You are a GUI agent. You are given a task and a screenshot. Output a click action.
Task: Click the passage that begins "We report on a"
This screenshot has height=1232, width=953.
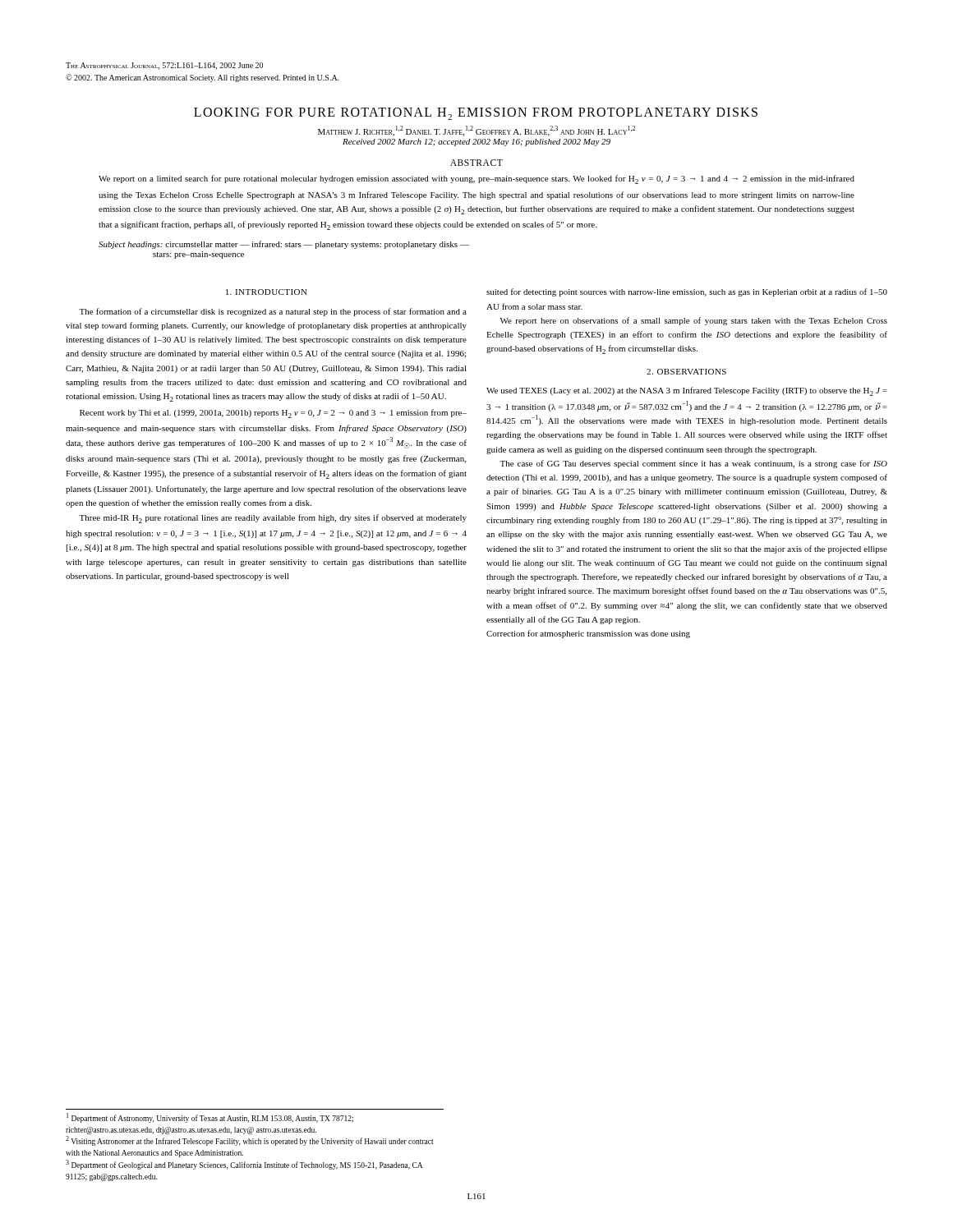click(x=476, y=203)
